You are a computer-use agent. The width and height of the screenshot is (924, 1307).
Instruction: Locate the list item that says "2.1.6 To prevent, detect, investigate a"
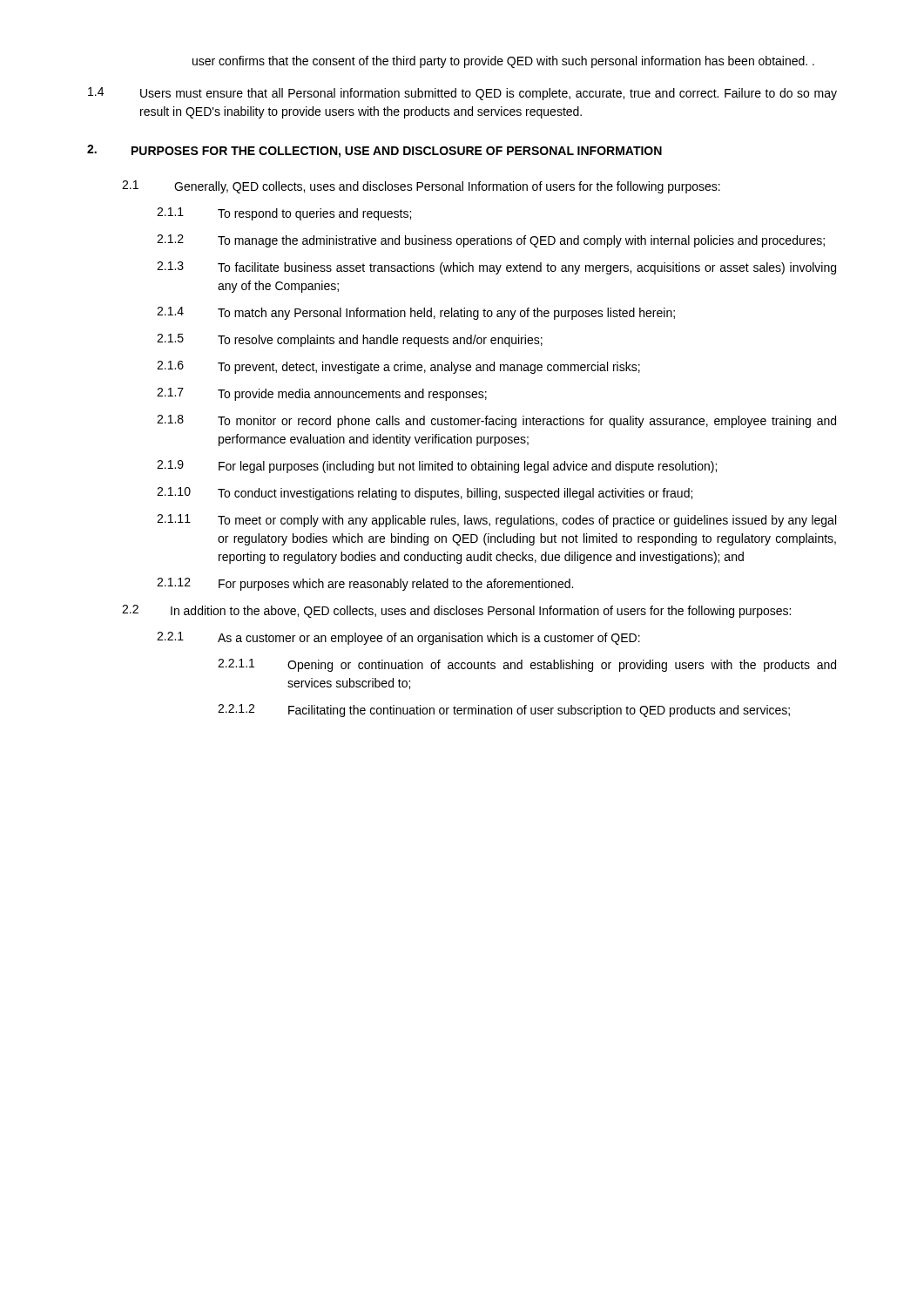[x=497, y=367]
